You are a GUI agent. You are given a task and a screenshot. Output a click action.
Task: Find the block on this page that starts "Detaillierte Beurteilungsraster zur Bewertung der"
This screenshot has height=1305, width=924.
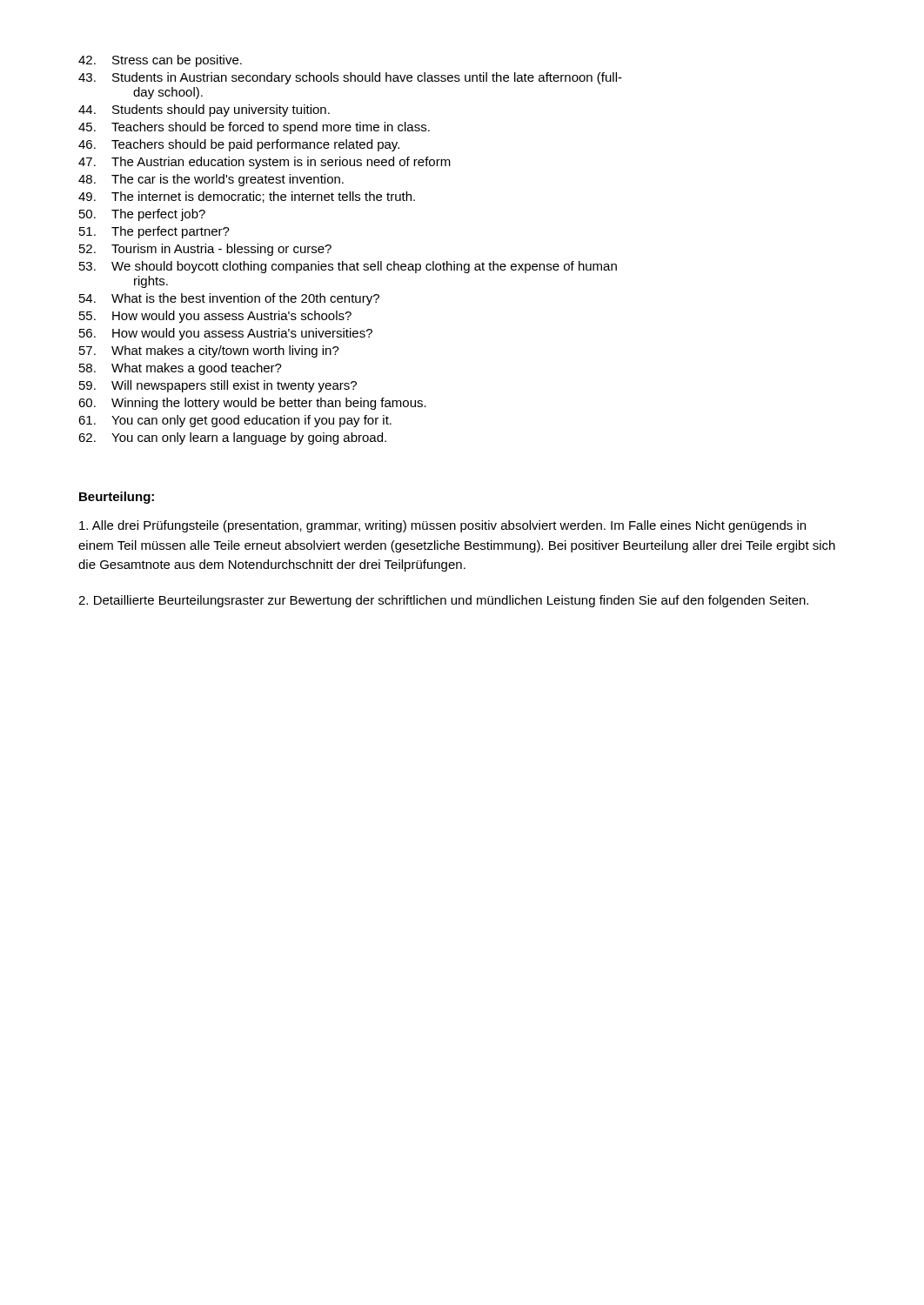[444, 599]
